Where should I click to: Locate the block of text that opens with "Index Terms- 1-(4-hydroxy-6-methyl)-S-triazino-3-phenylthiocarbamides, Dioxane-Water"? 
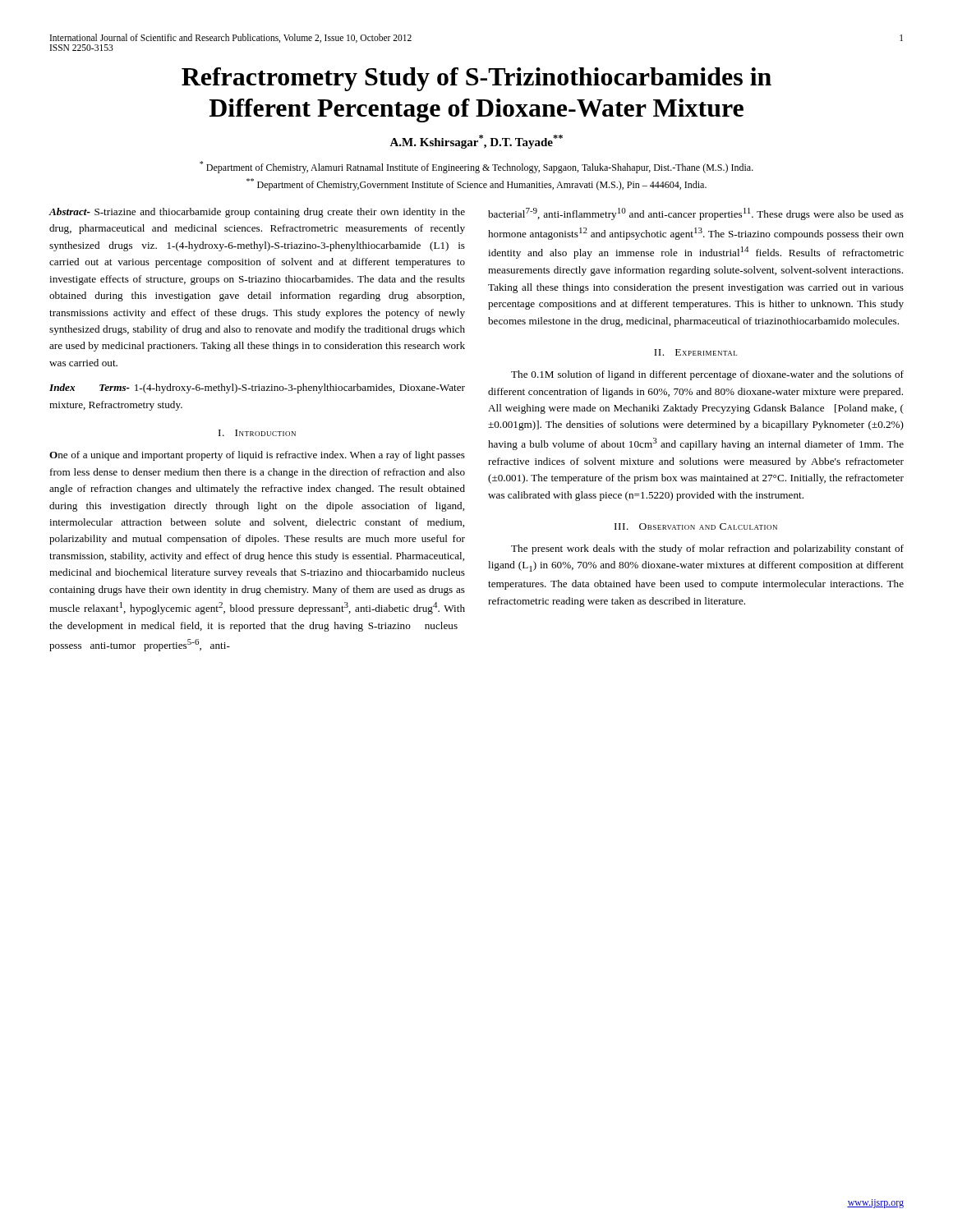pos(257,397)
